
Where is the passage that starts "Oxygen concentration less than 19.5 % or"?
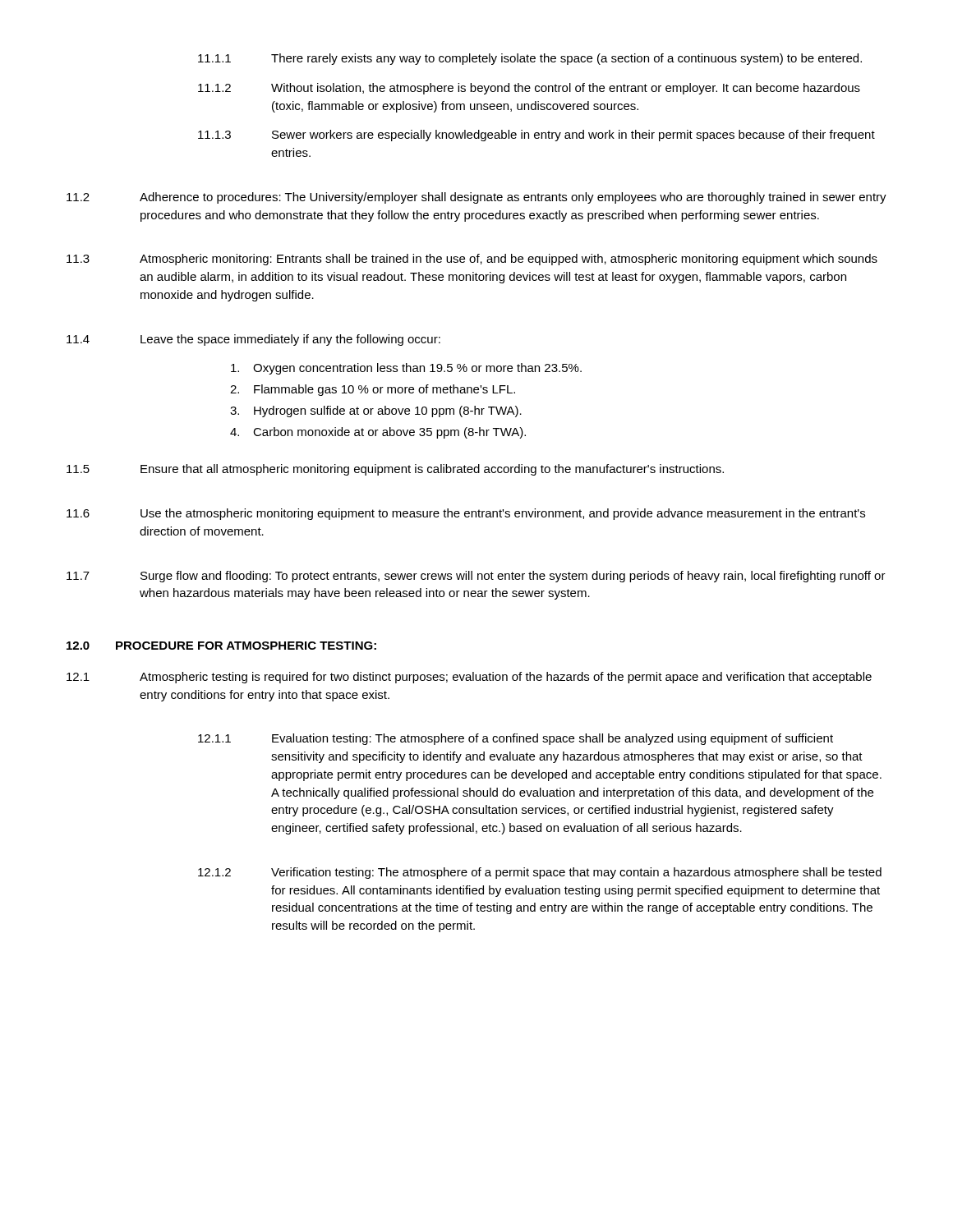[x=559, y=368]
